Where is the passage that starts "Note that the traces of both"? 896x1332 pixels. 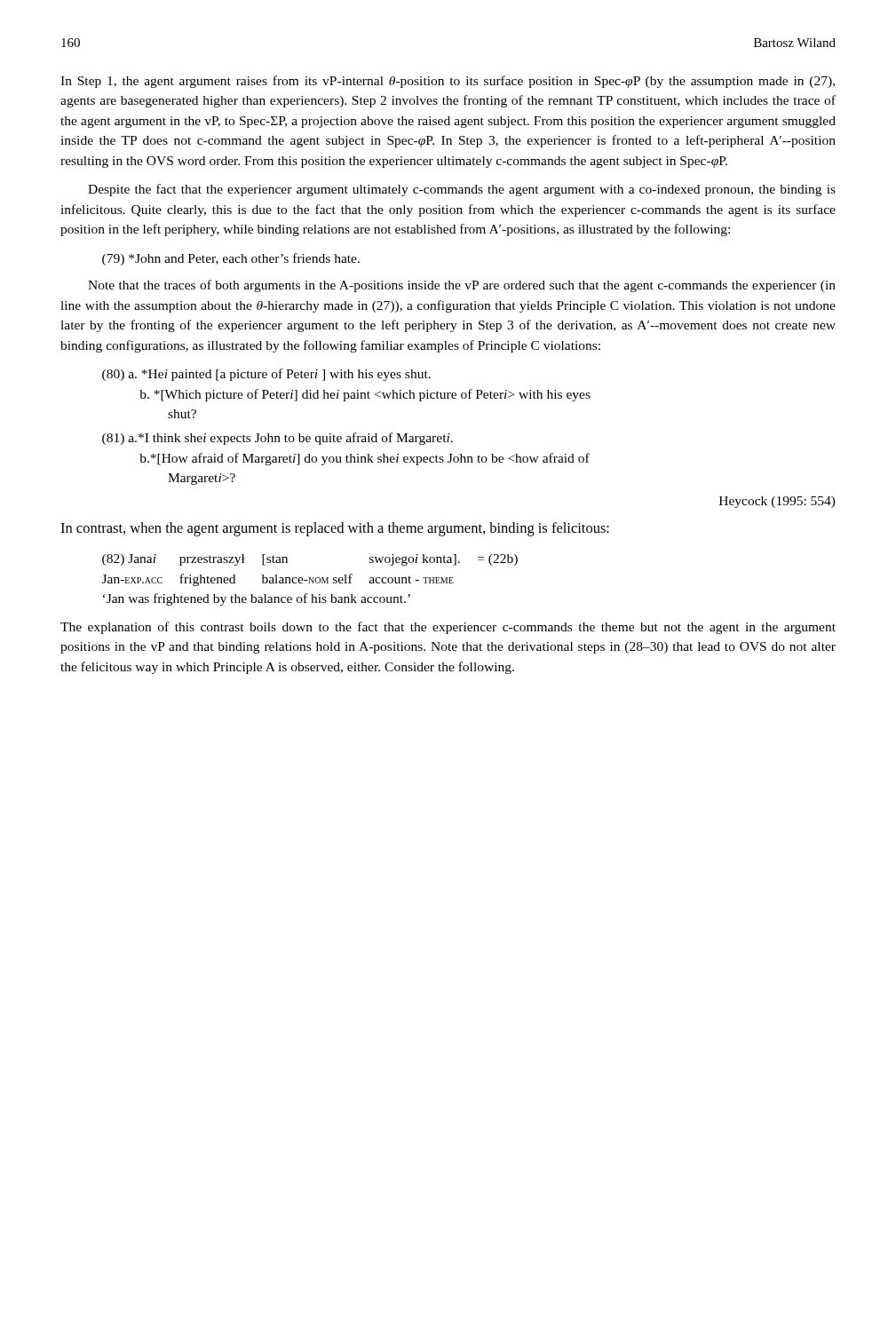(448, 315)
